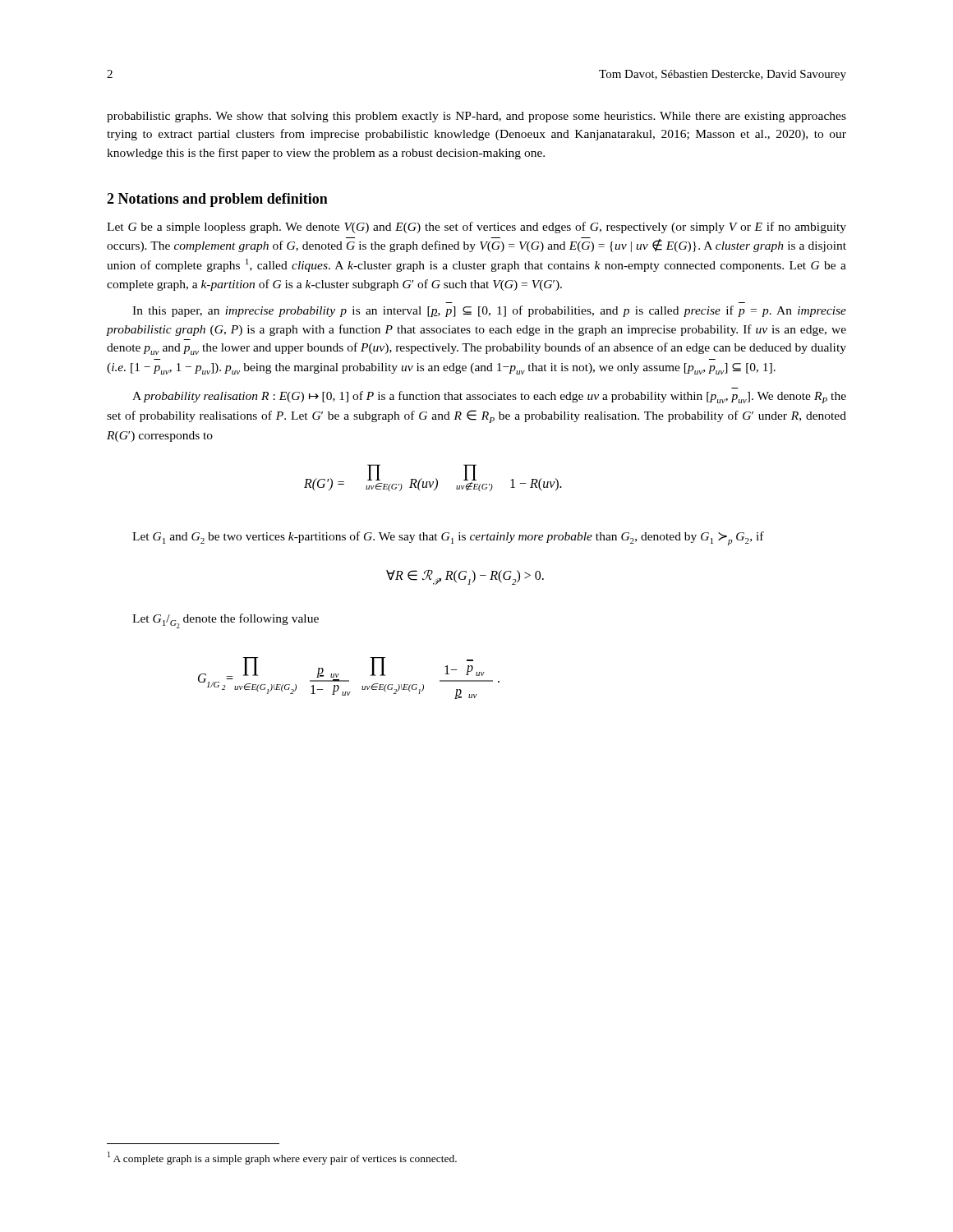Click the passage that begins "1 A complete graph is a simple"
This screenshot has width=953, height=1232.
(x=282, y=1157)
